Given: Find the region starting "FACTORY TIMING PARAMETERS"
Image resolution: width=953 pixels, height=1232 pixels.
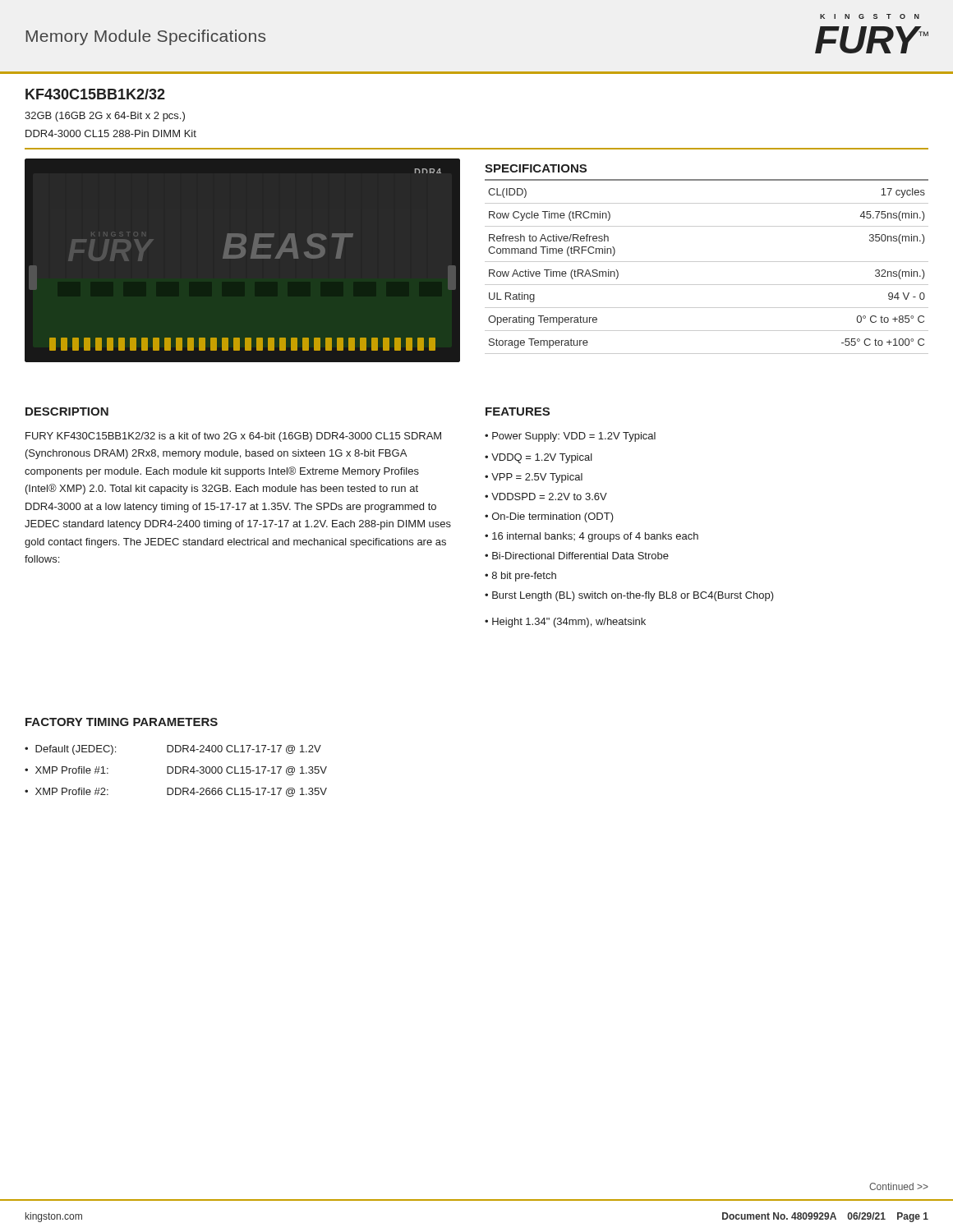Looking at the screenshot, I should click(x=121, y=722).
